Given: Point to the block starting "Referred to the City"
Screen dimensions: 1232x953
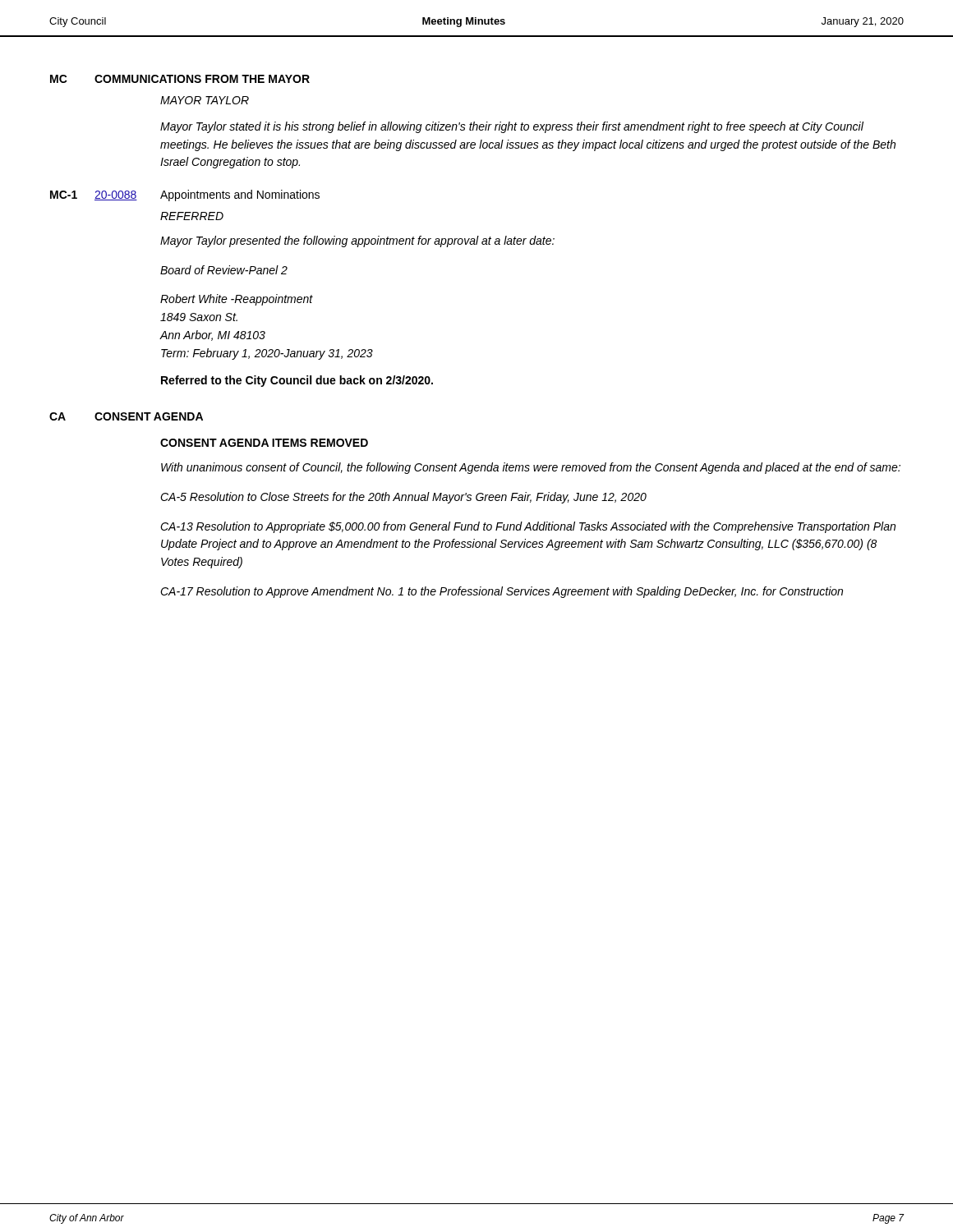Looking at the screenshot, I should coord(297,380).
